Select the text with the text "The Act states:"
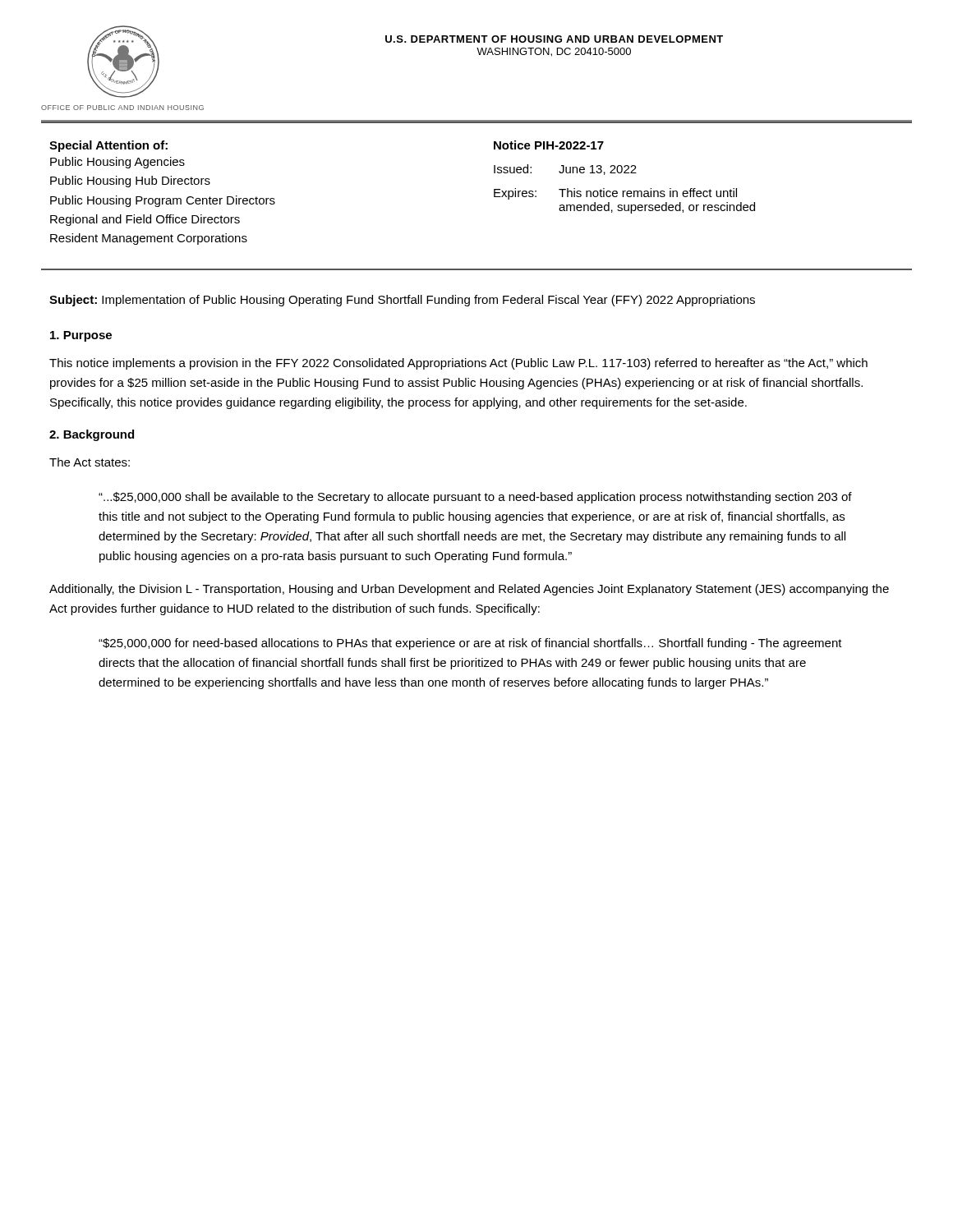This screenshot has height=1232, width=953. click(90, 462)
